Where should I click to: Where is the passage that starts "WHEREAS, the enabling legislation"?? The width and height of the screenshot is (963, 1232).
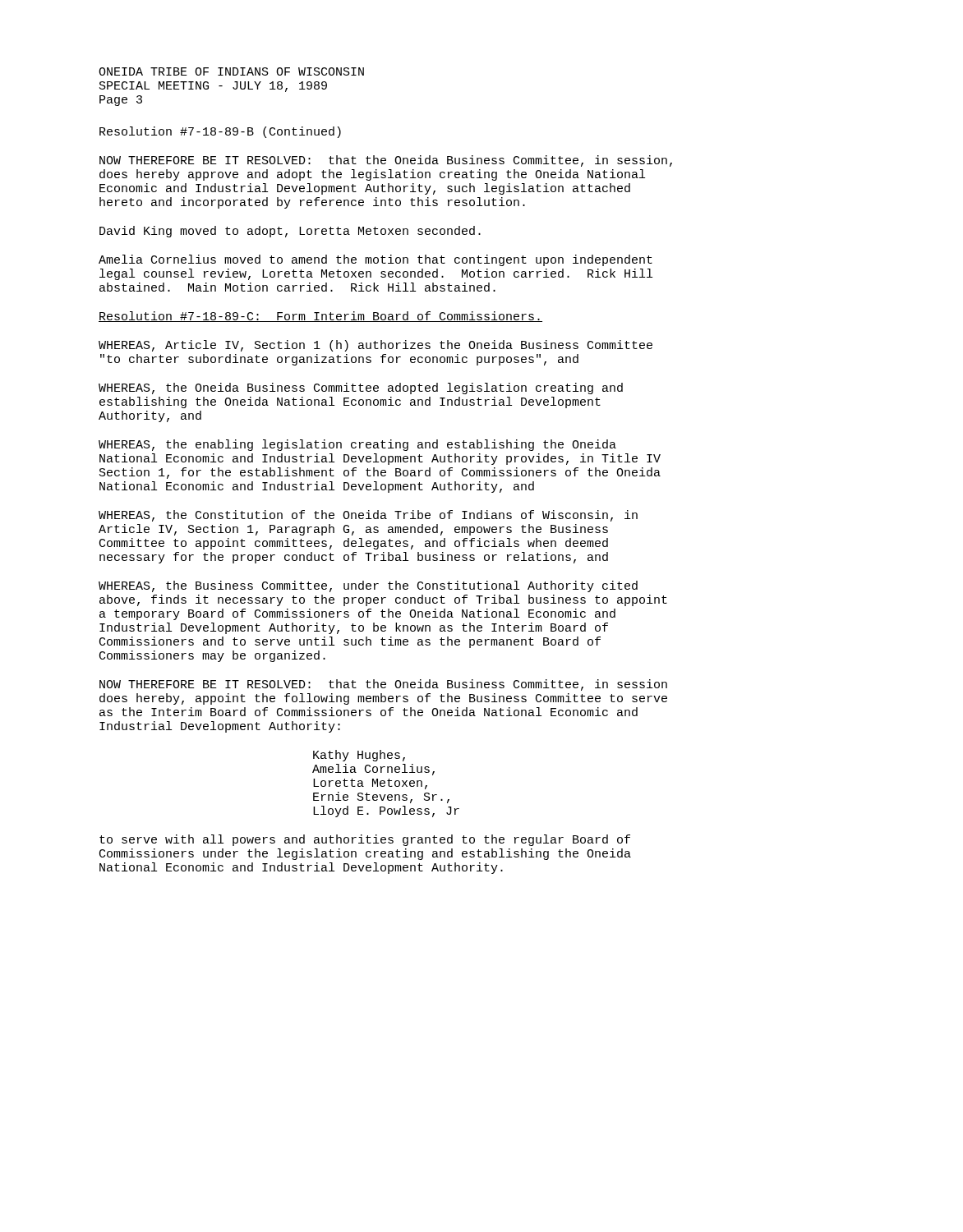click(x=380, y=466)
